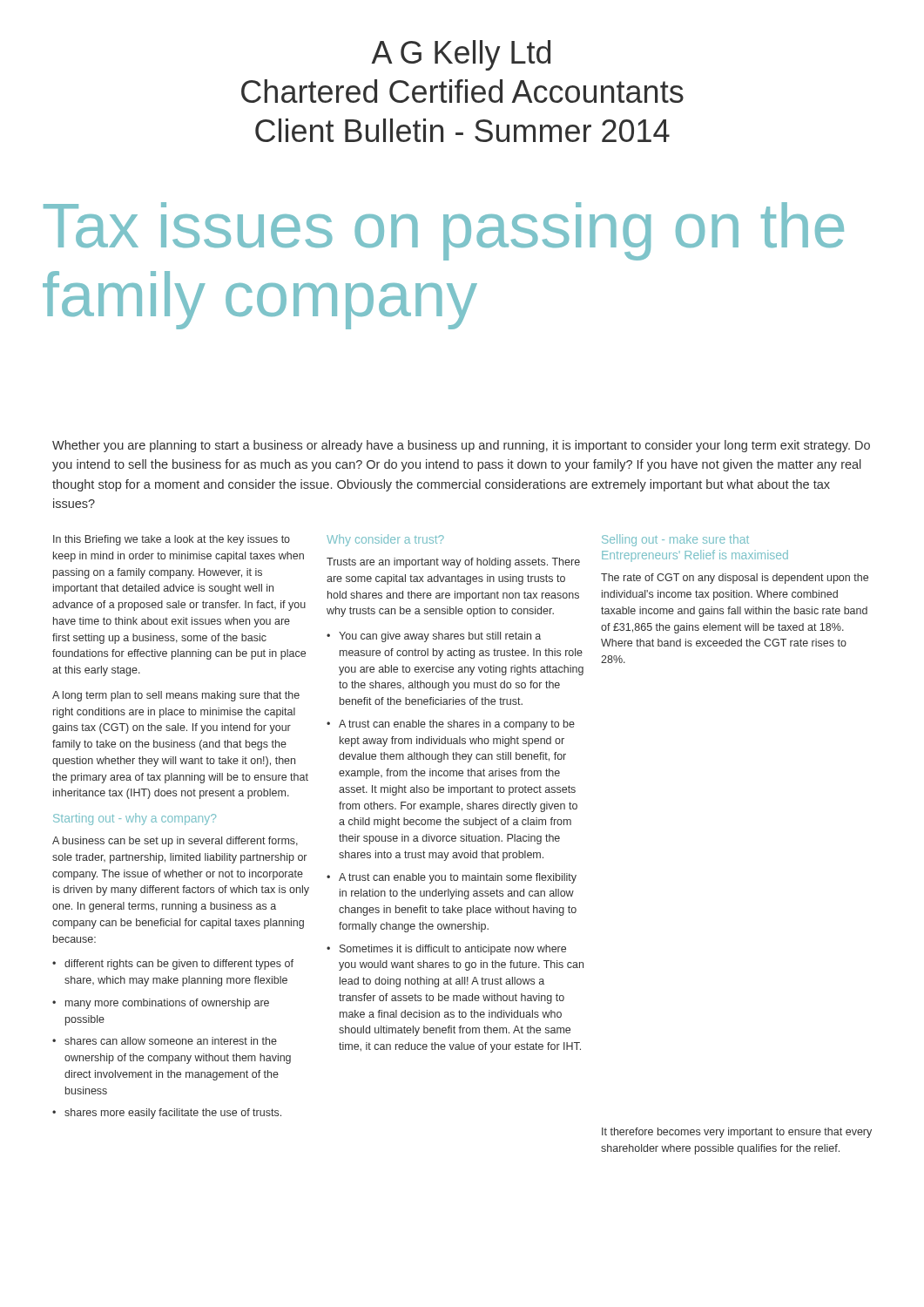Find the element starting "different rights can be given to"
The width and height of the screenshot is (924, 1307).
[x=179, y=972]
